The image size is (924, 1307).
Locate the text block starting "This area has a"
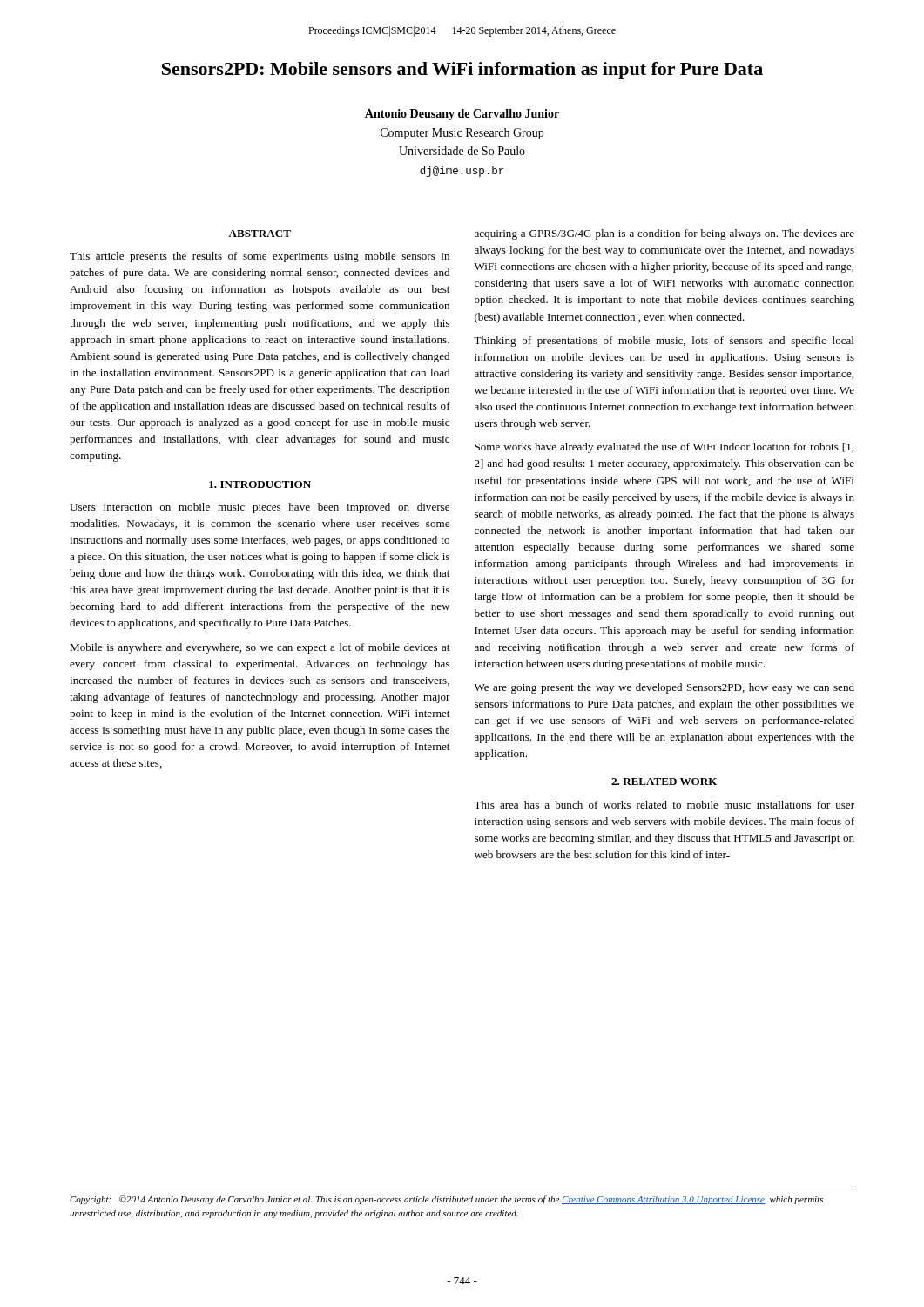pyautogui.click(x=664, y=829)
